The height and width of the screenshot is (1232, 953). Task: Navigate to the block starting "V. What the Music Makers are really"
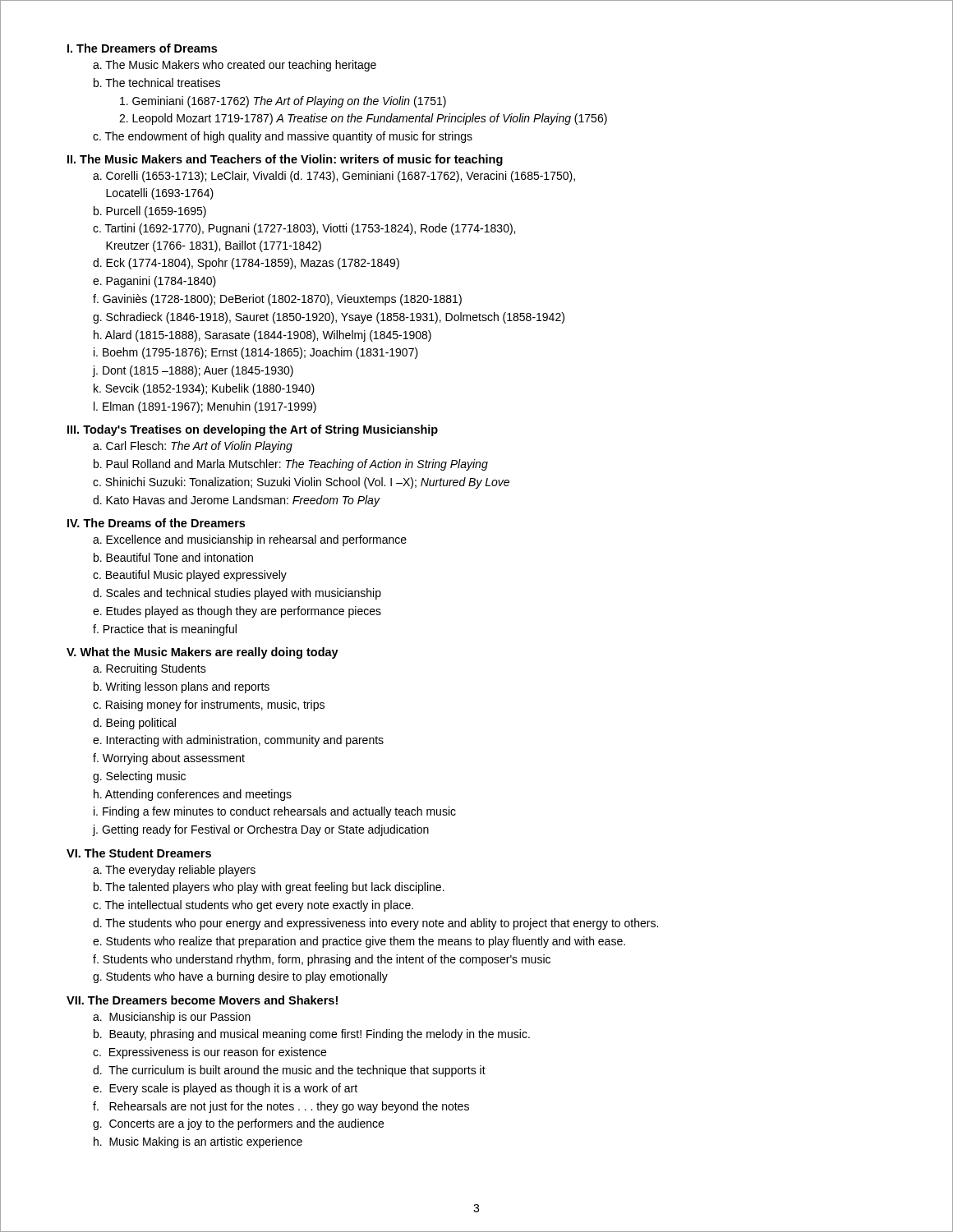click(x=202, y=652)
